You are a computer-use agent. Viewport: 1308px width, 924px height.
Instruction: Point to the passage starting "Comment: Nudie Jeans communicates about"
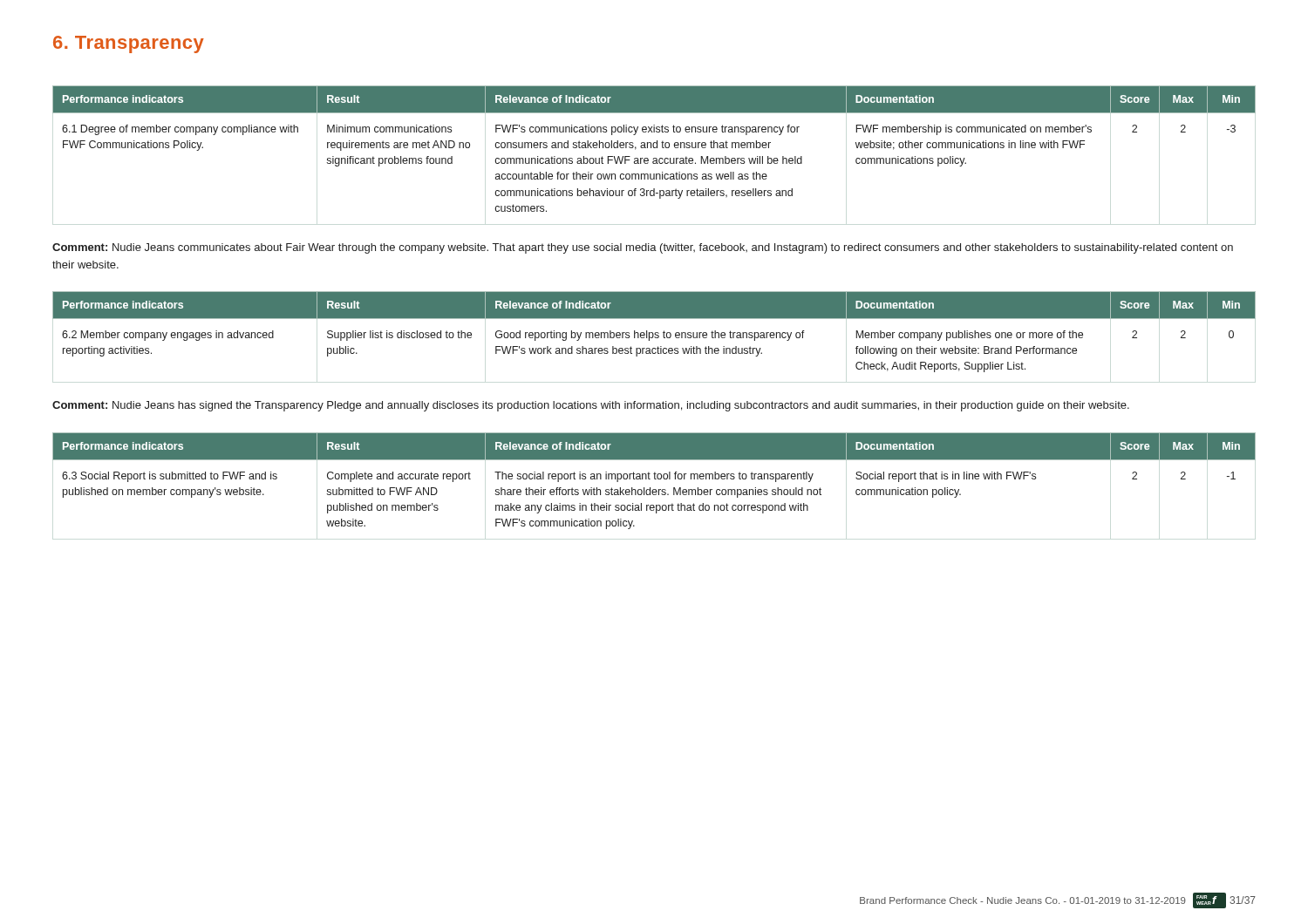coord(643,256)
